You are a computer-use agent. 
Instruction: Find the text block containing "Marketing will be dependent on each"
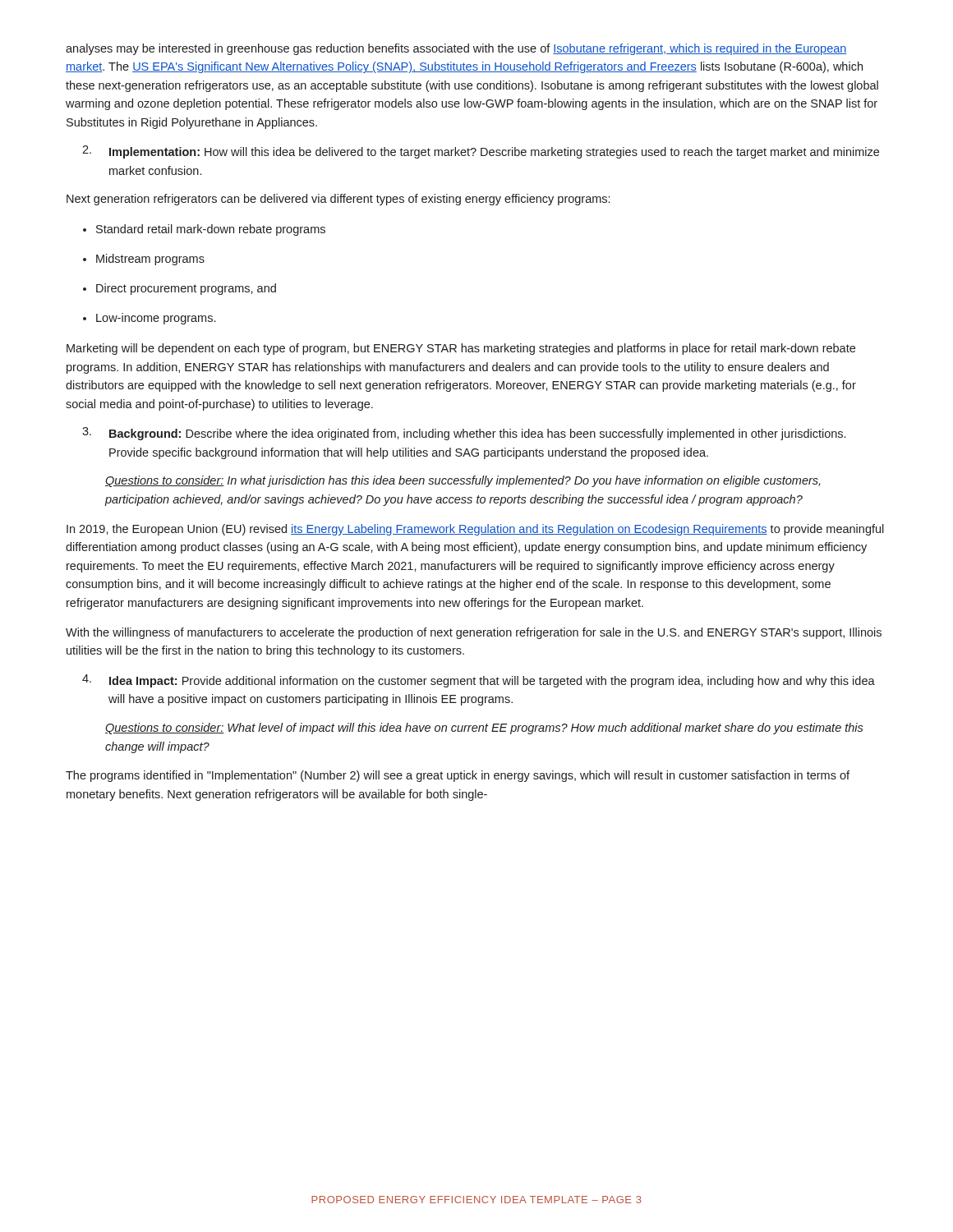[x=476, y=376]
